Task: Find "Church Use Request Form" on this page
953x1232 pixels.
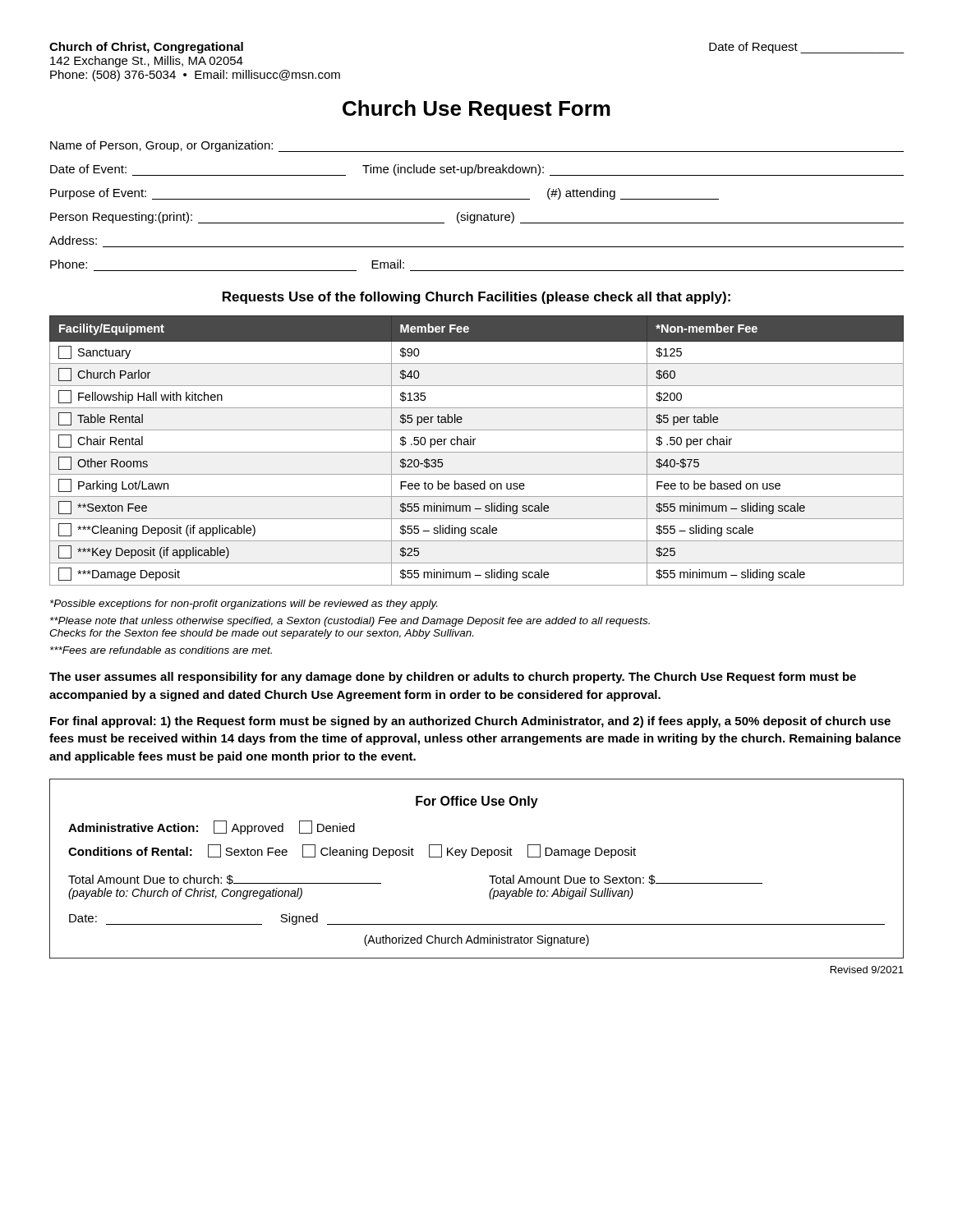Action: [476, 108]
